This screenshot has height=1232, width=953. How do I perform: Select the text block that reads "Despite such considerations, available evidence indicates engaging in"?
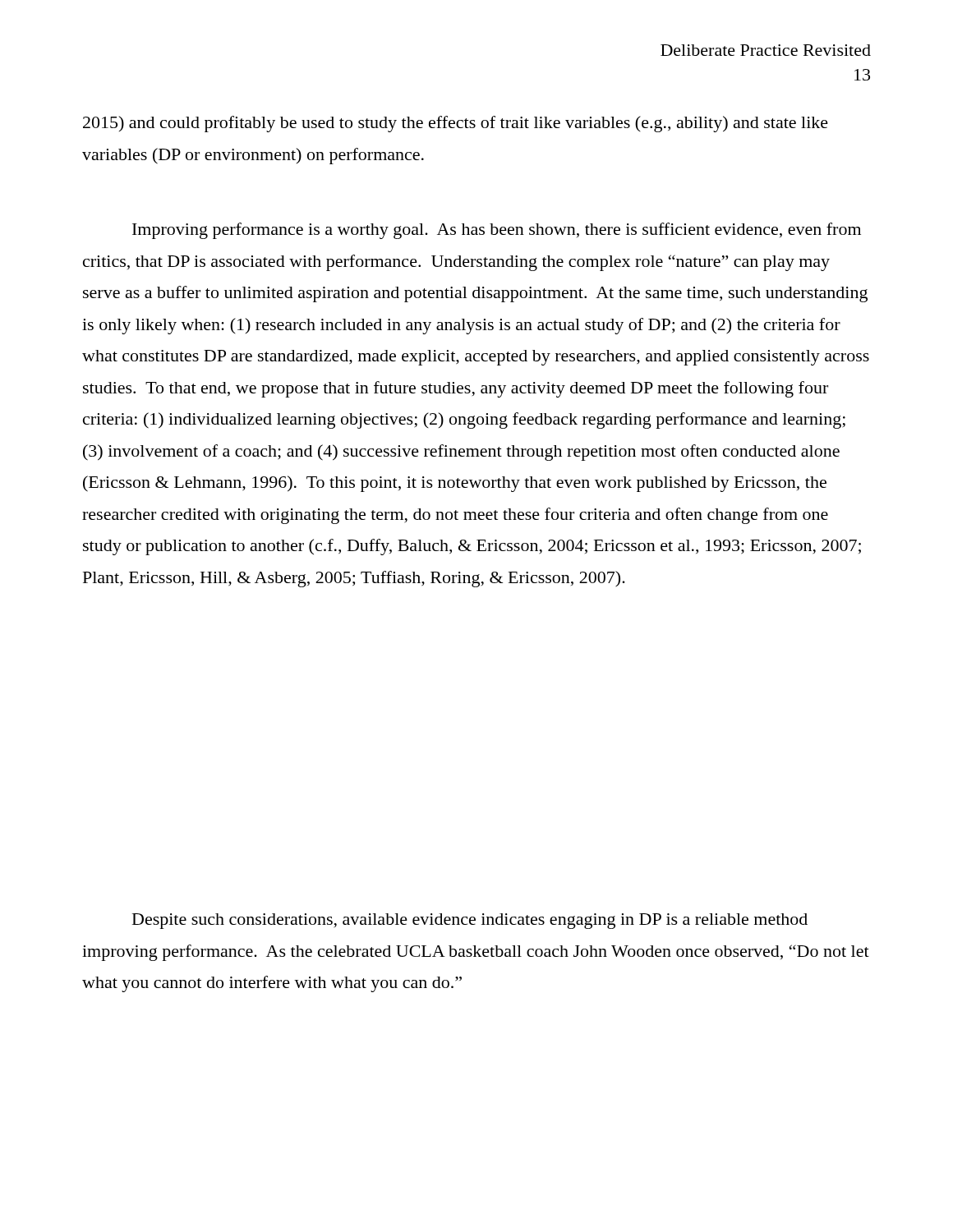475,950
